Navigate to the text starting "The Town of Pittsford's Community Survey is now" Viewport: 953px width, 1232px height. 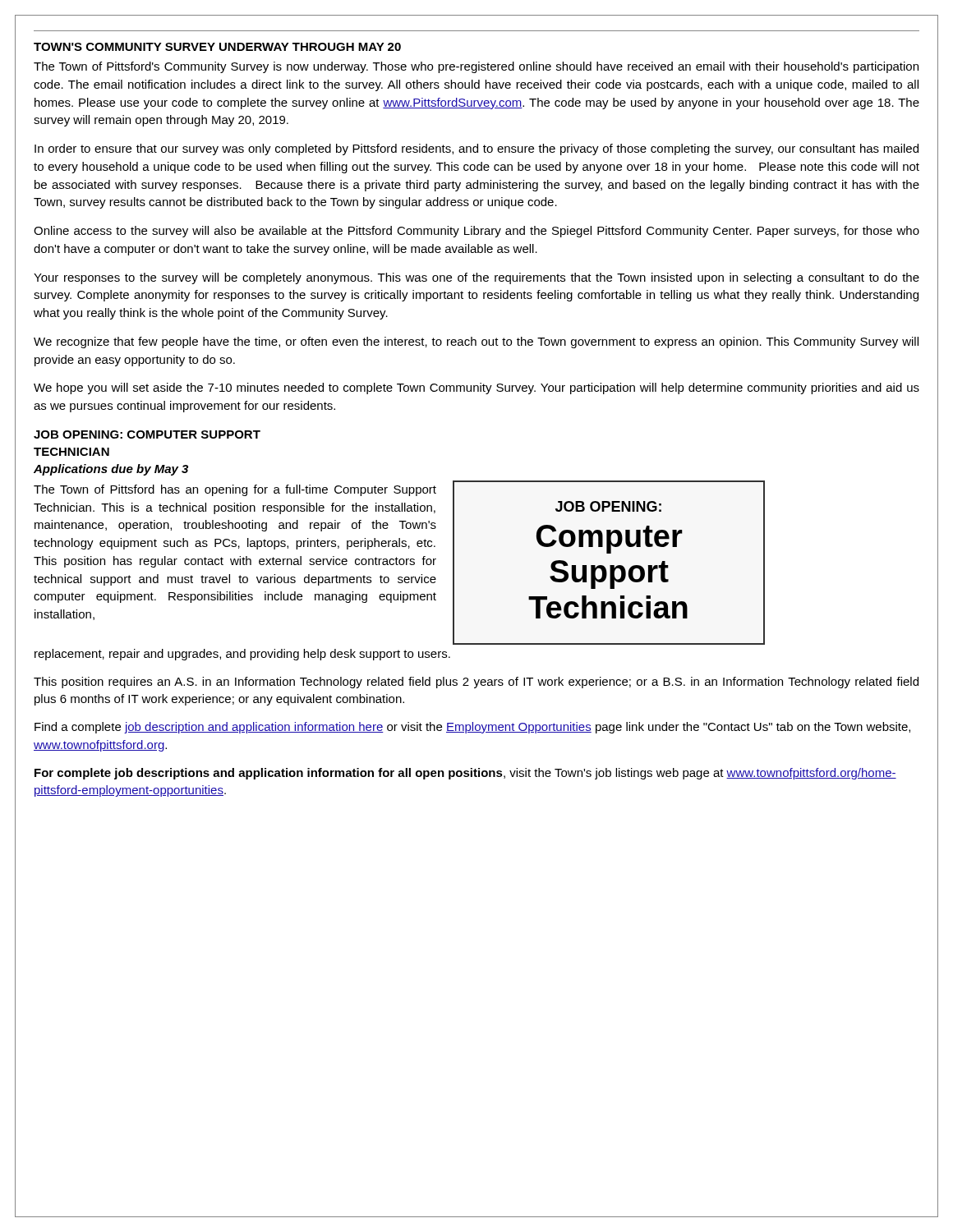[x=476, y=93]
